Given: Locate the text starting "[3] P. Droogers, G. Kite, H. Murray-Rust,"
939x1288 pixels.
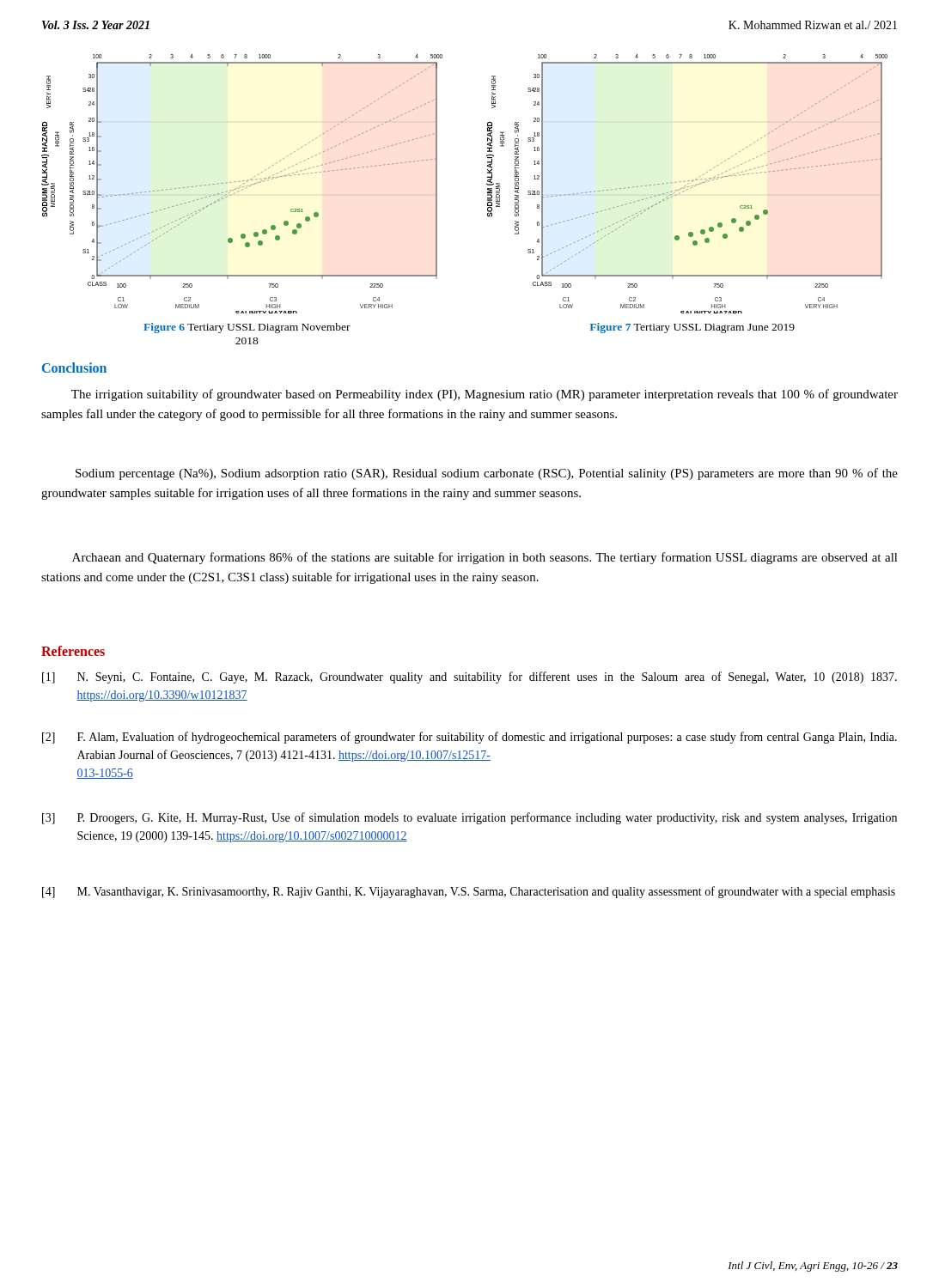Looking at the screenshot, I should pyautogui.click(x=469, y=827).
